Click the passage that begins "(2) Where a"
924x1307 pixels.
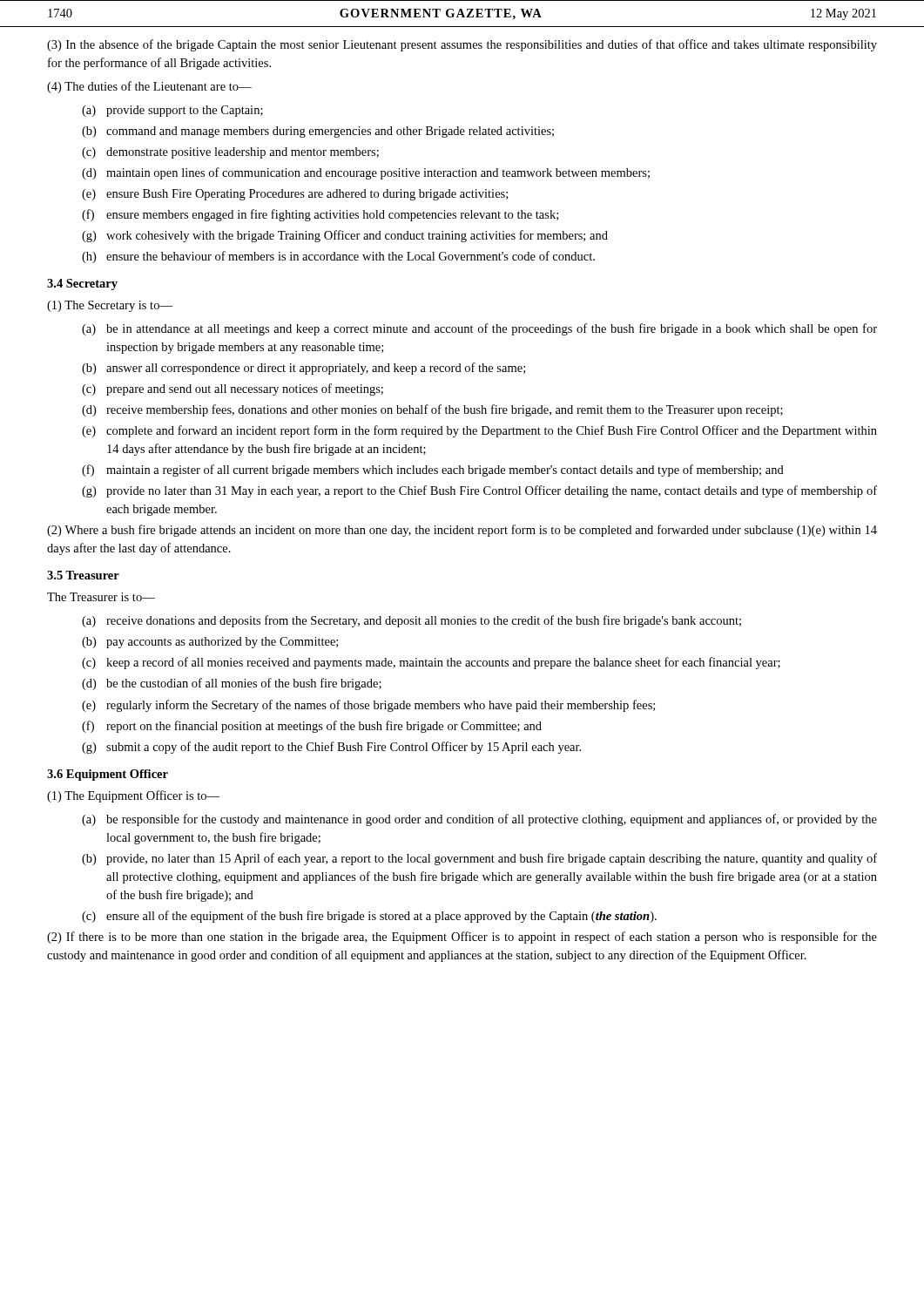(462, 539)
